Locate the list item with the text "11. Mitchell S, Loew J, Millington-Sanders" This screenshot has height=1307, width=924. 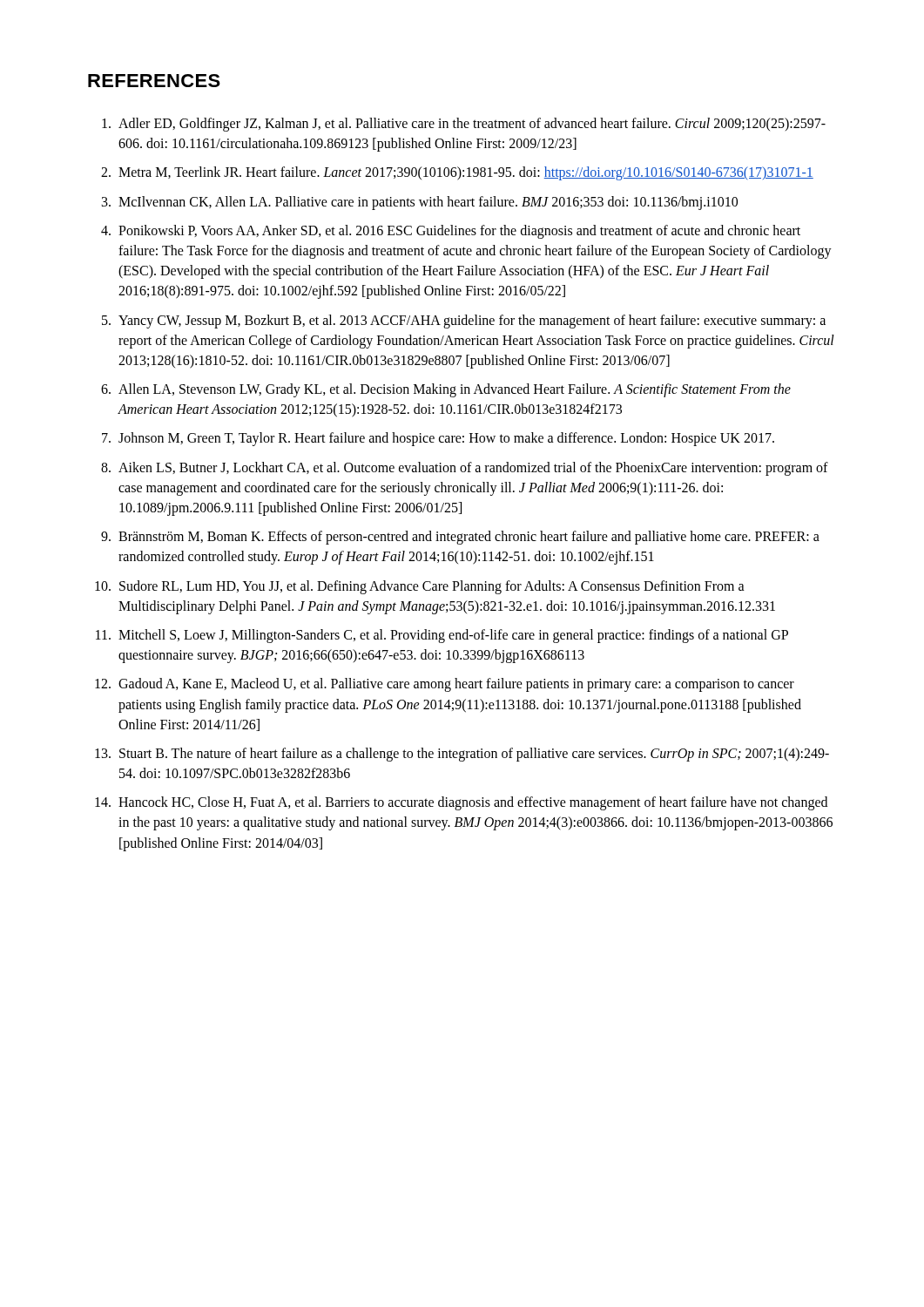point(462,645)
